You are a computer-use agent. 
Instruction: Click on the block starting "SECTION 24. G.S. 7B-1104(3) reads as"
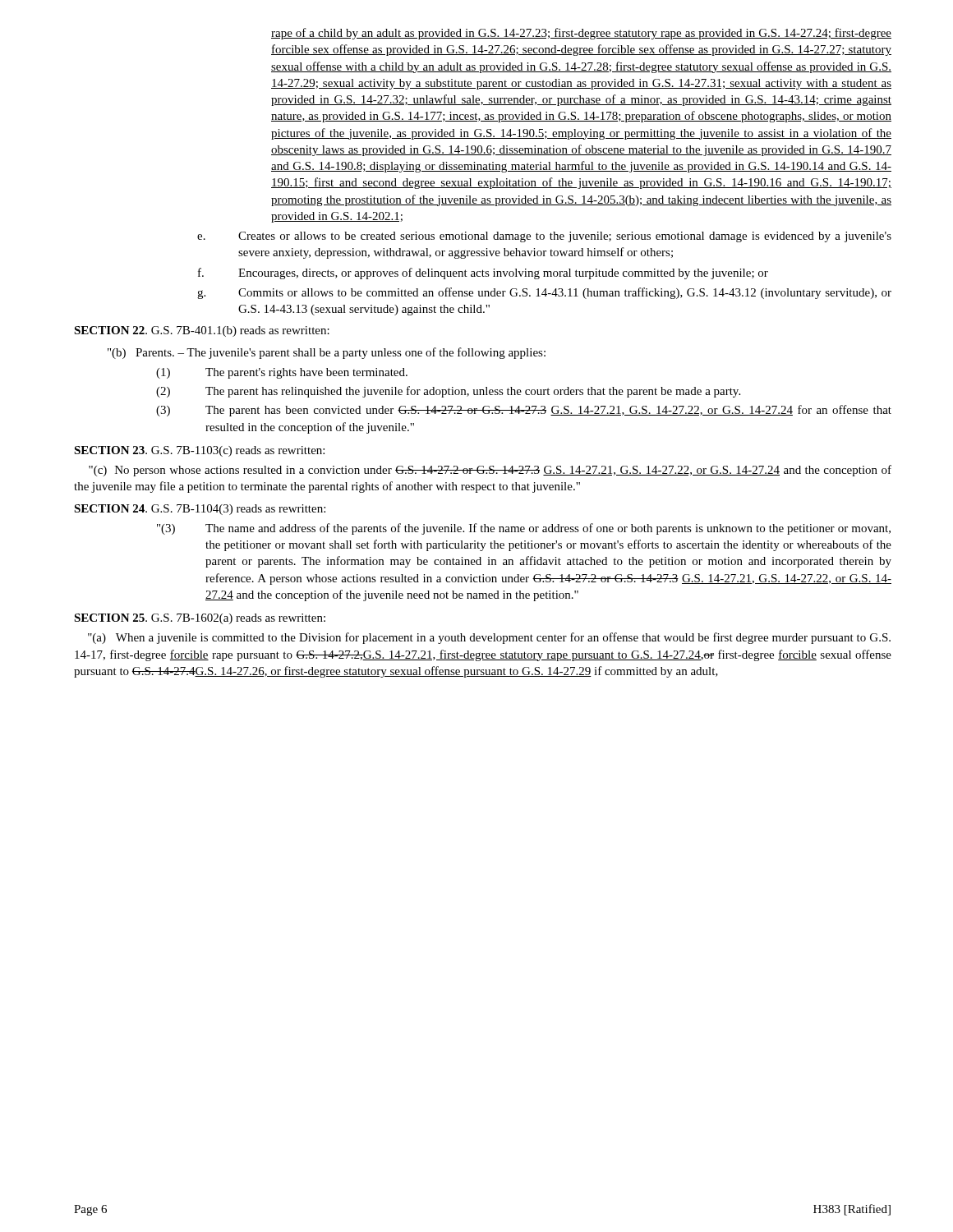[x=200, y=508]
